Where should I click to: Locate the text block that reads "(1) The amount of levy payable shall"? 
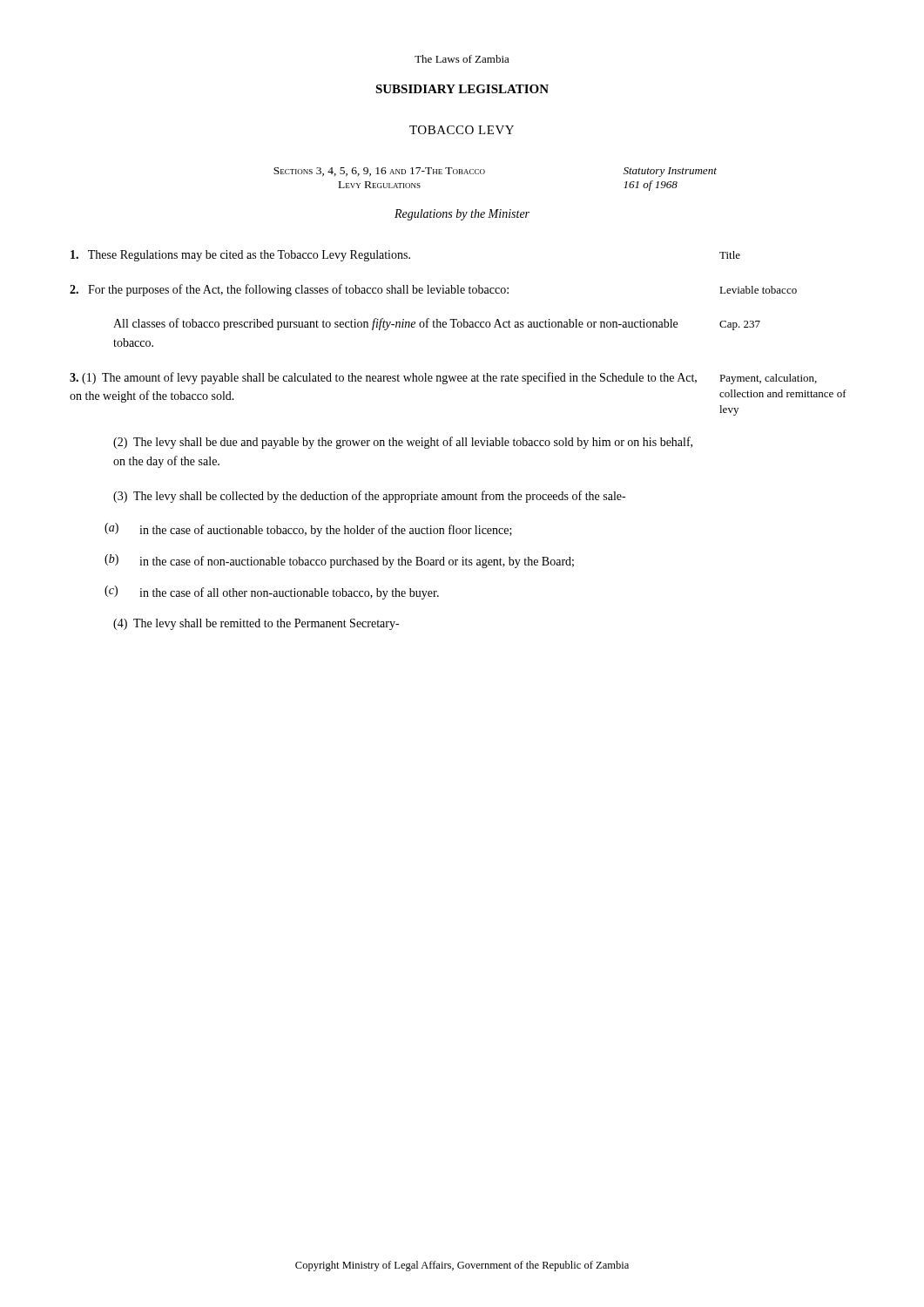(384, 387)
